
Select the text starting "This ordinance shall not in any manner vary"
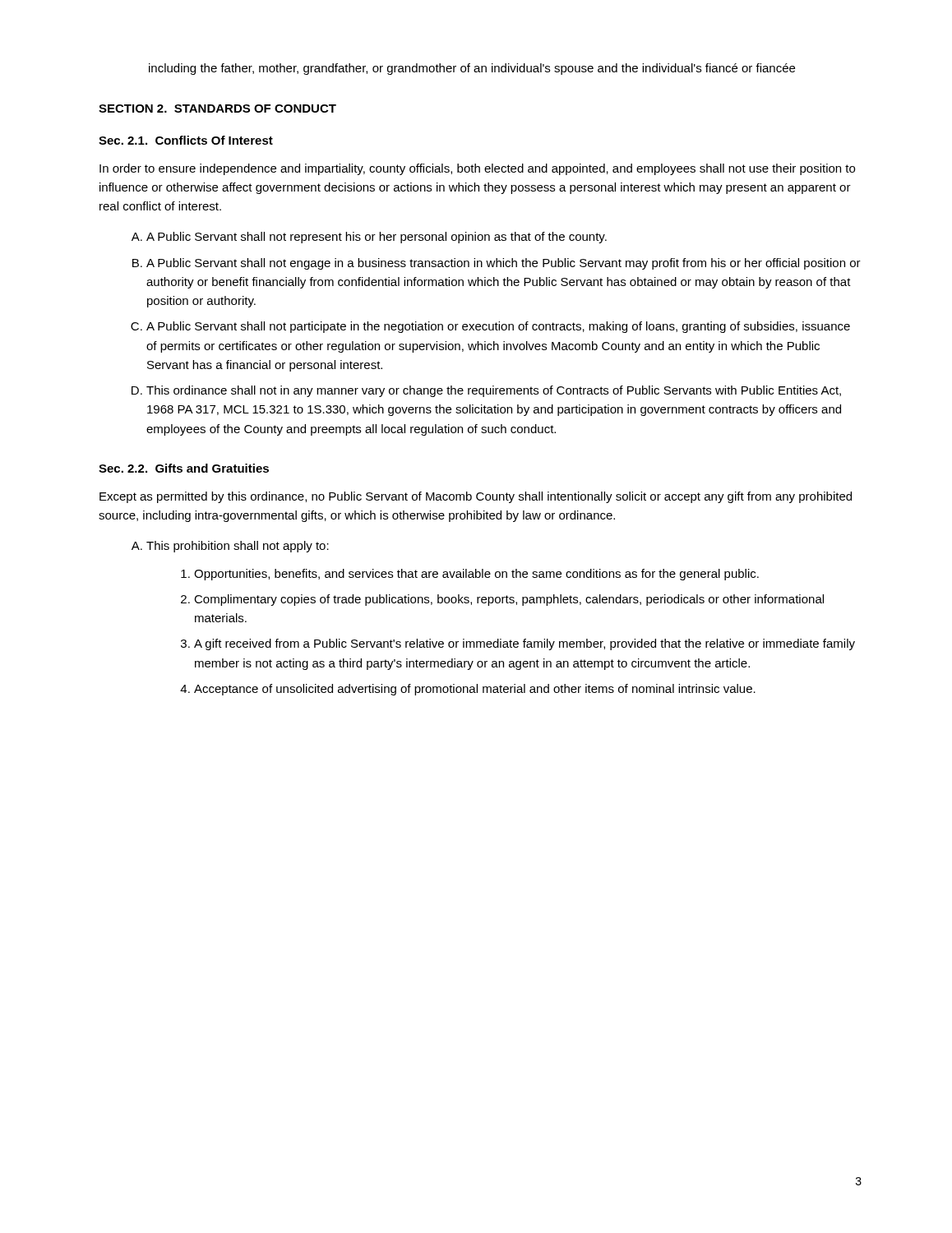494,409
